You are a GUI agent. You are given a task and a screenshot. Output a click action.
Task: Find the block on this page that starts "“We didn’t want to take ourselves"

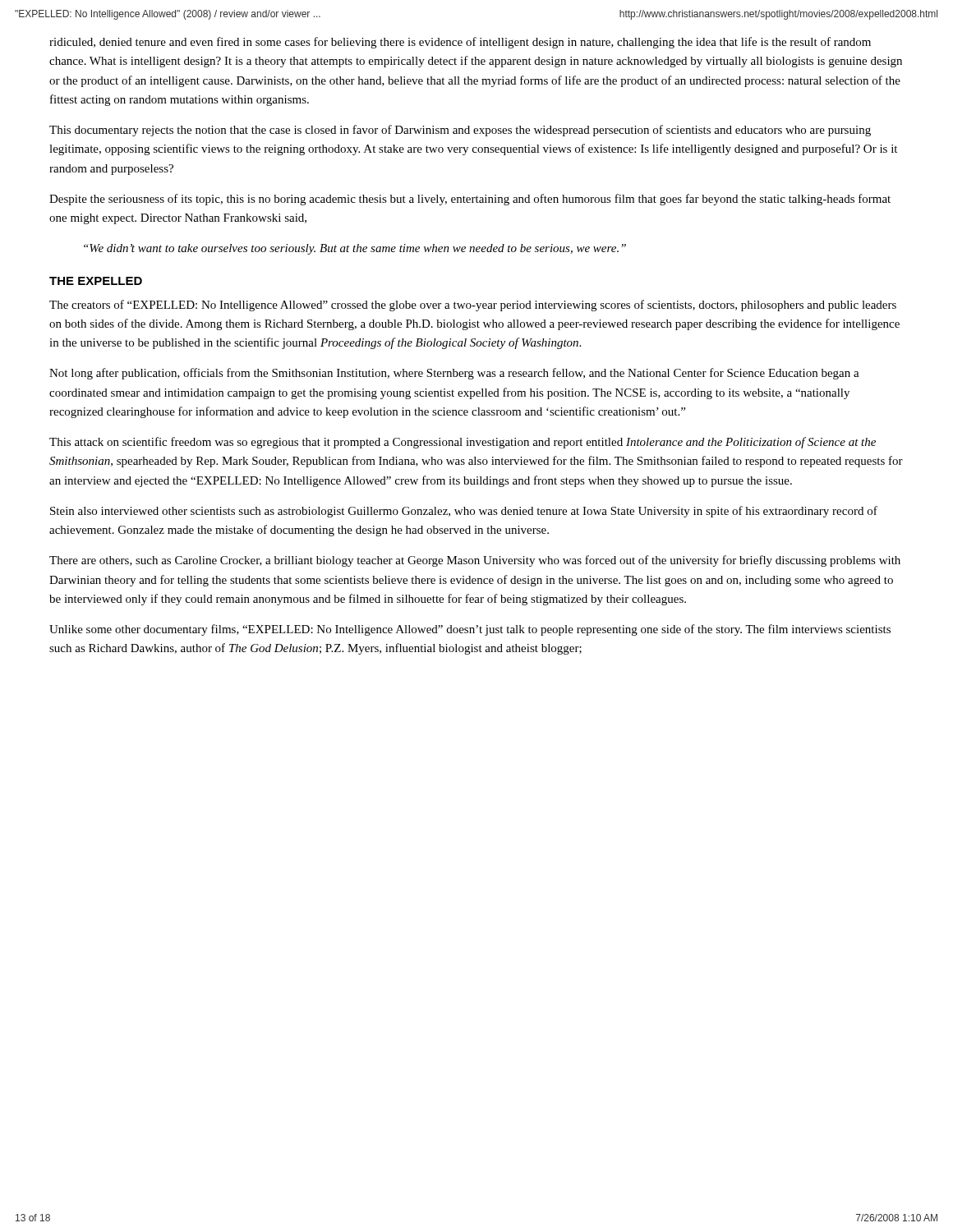[354, 248]
